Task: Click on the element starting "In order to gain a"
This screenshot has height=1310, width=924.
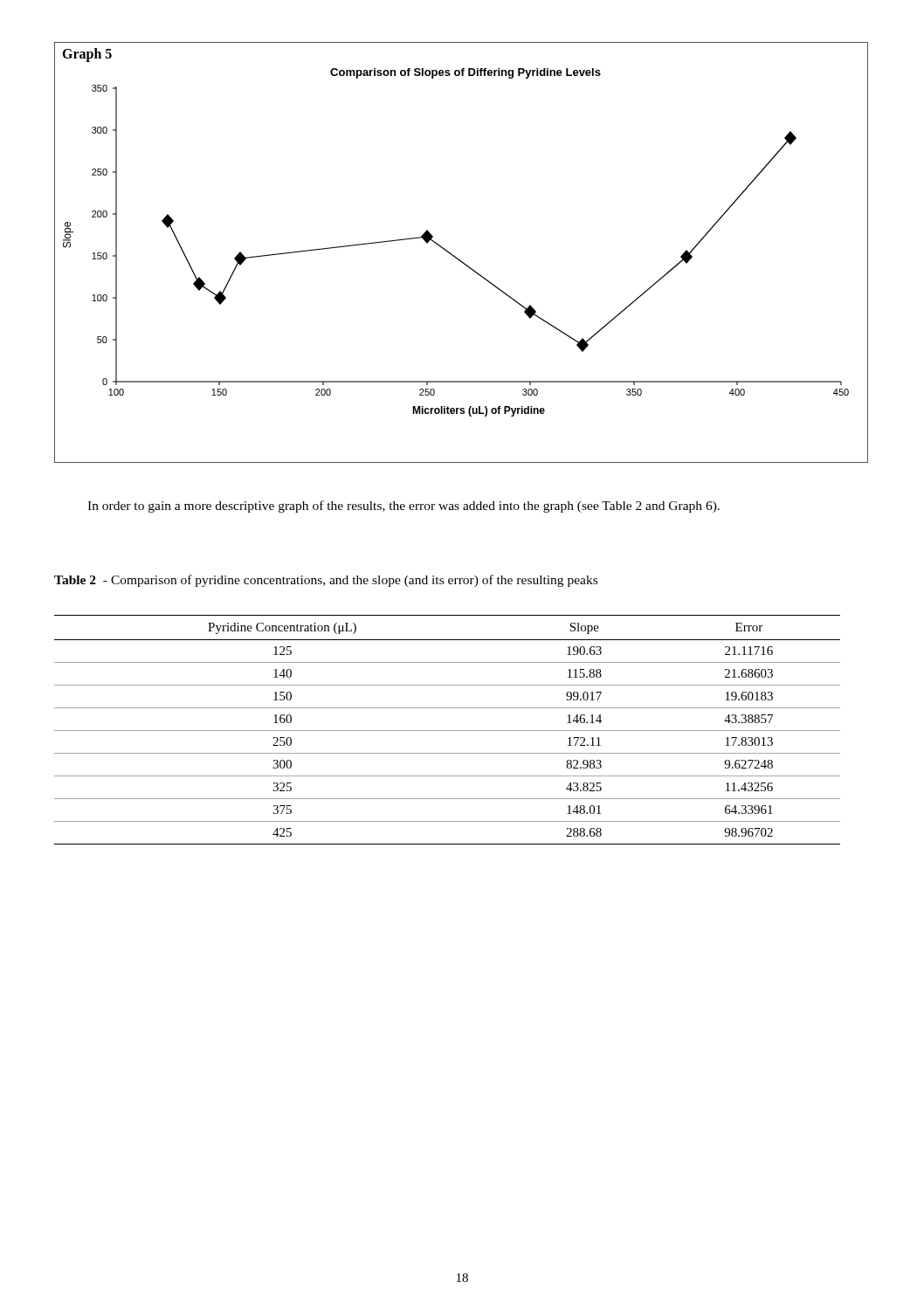Action: point(404,505)
